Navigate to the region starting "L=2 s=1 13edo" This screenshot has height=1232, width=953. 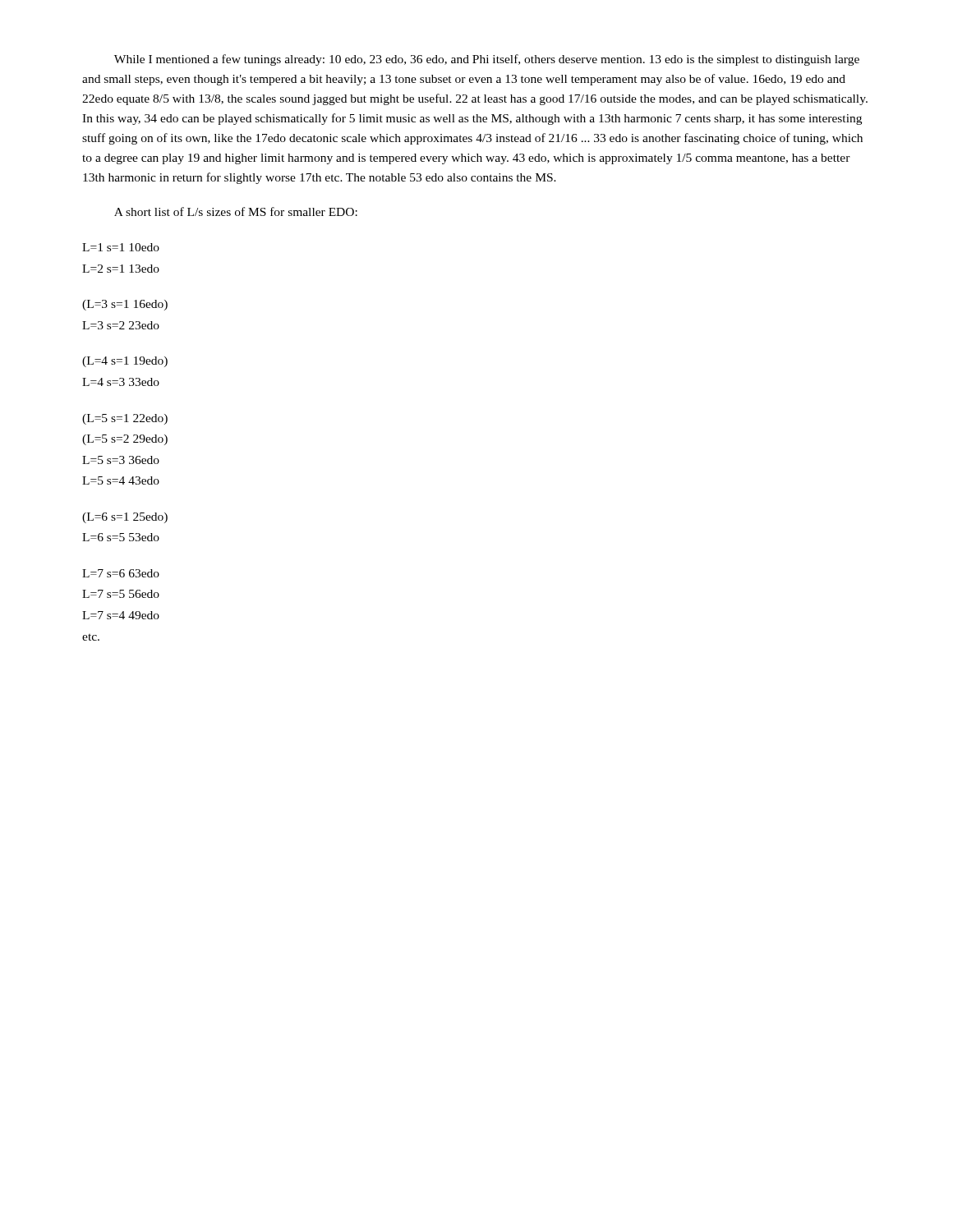pyautogui.click(x=121, y=268)
